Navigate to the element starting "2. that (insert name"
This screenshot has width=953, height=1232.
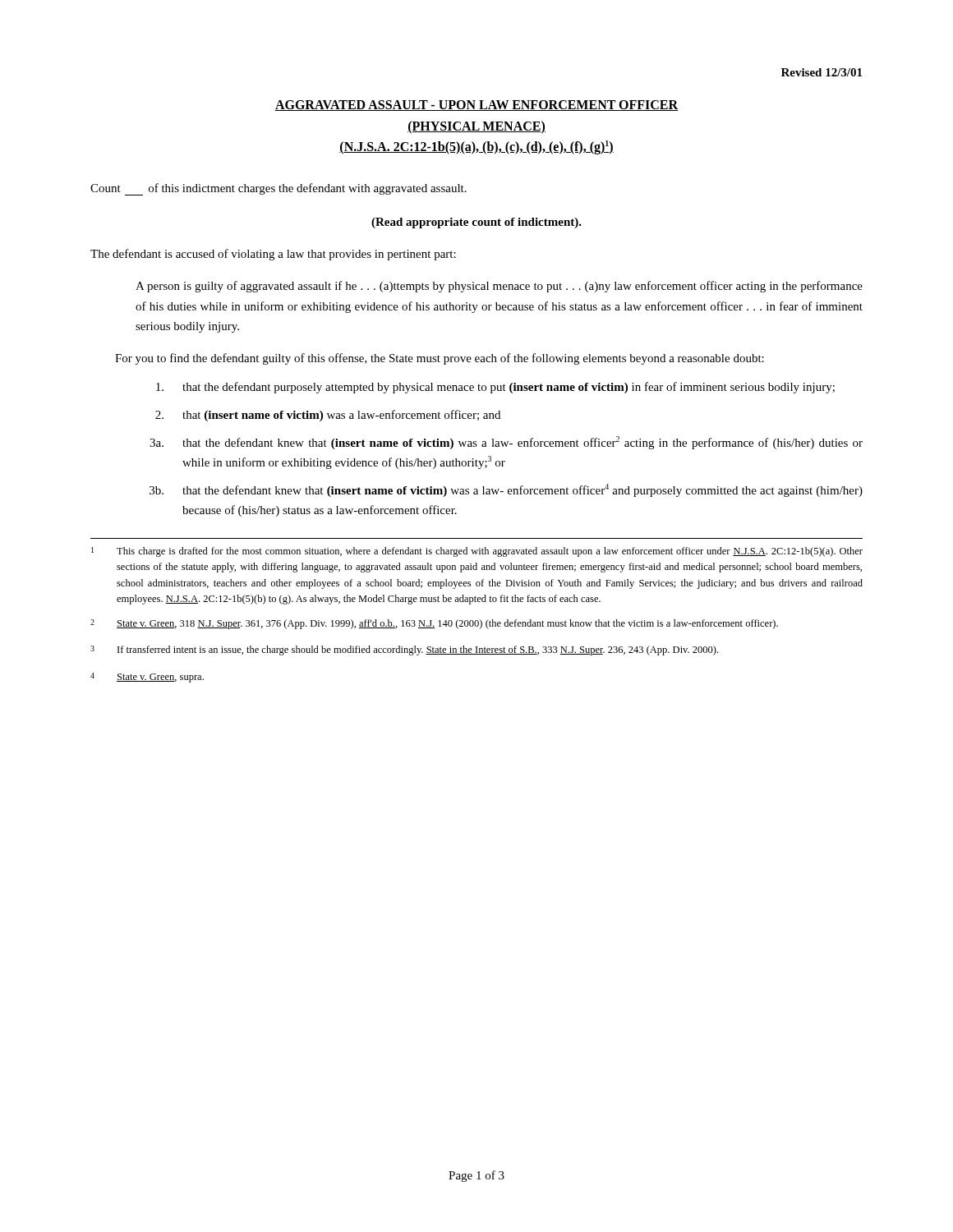476,415
